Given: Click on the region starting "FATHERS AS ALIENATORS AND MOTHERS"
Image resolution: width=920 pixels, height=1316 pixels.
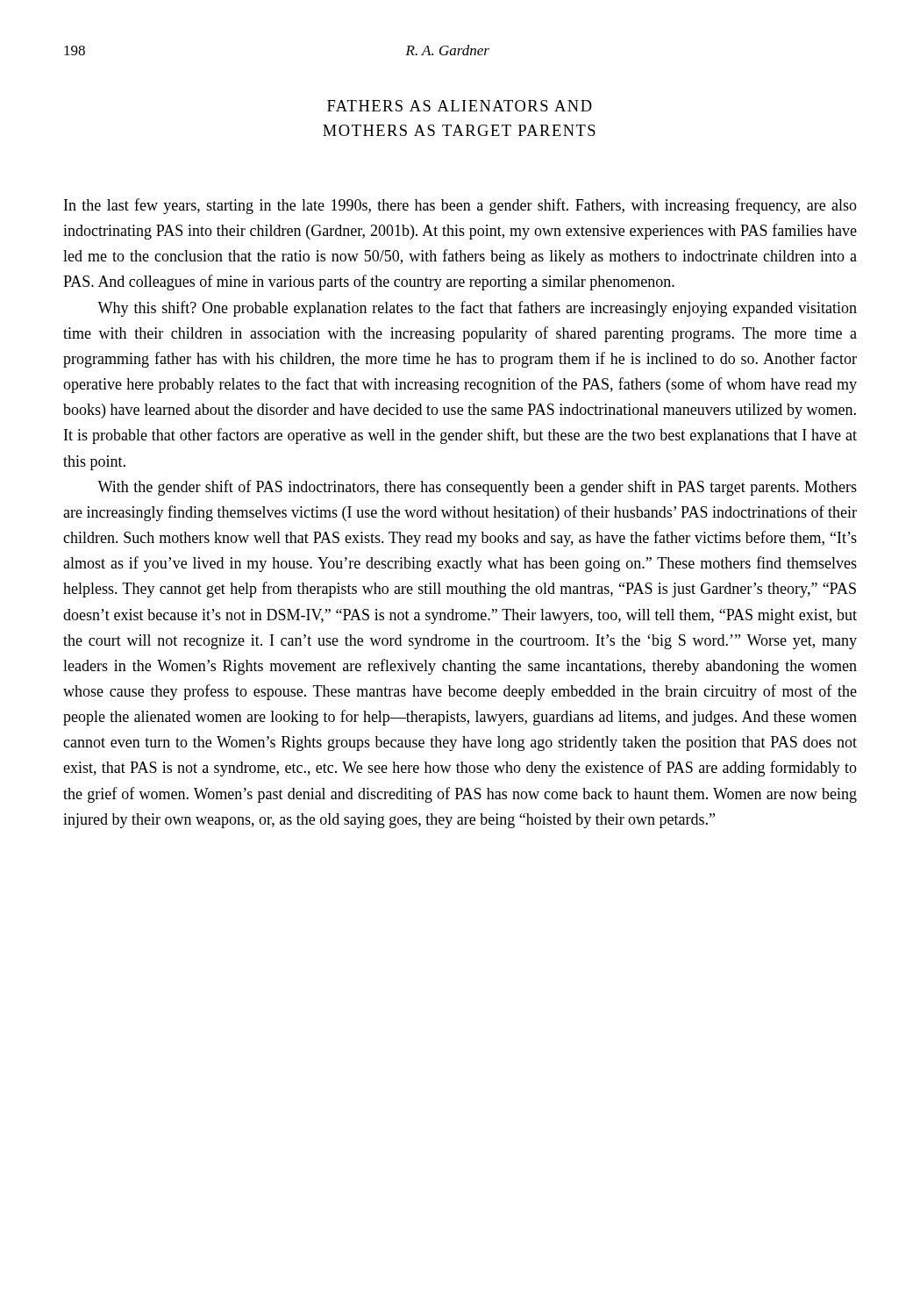Looking at the screenshot, I should click(x=460, y=118).
